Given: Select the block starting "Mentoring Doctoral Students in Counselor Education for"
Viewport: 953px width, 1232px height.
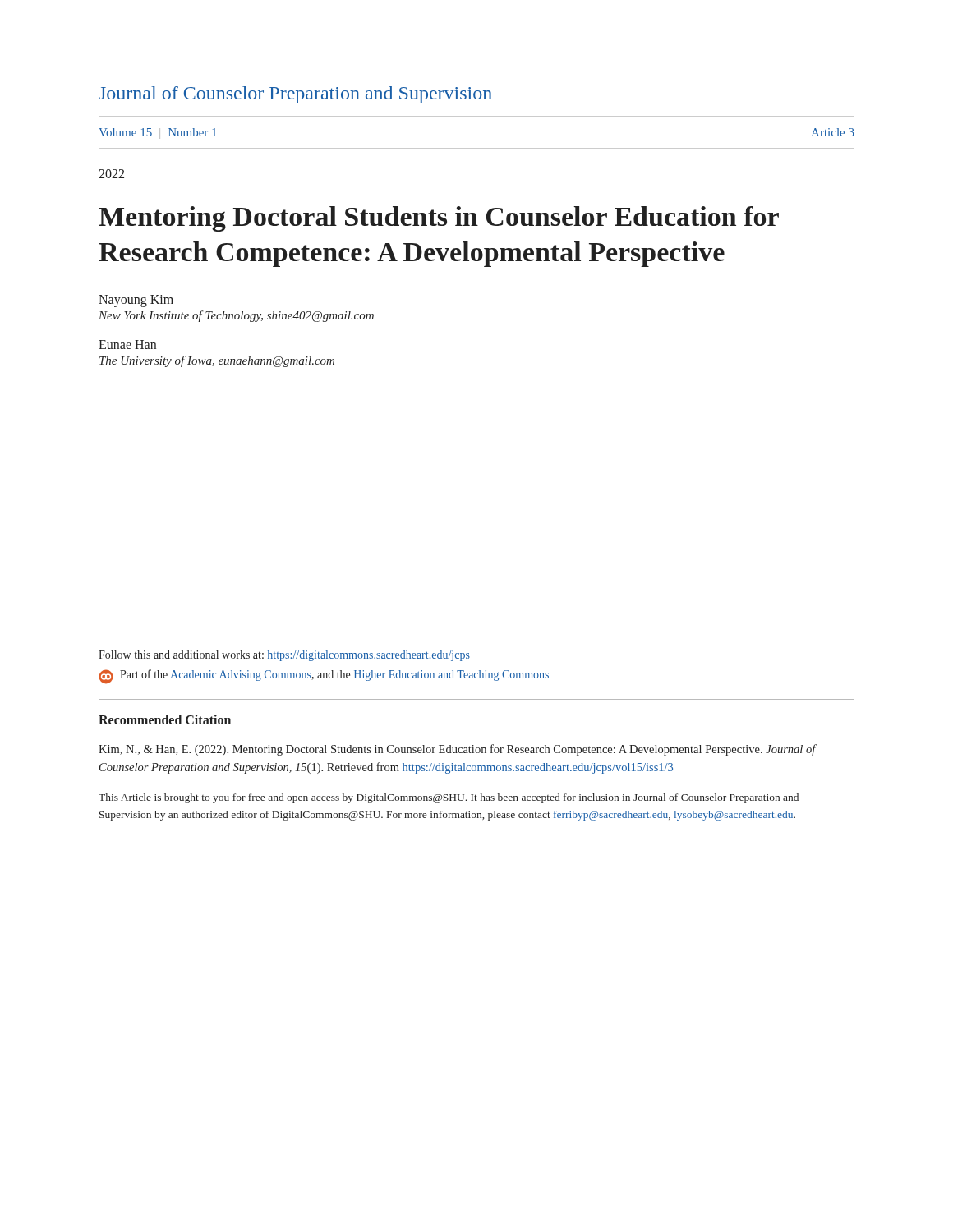Looking at the screenshot, I should (x=476, y=235).
